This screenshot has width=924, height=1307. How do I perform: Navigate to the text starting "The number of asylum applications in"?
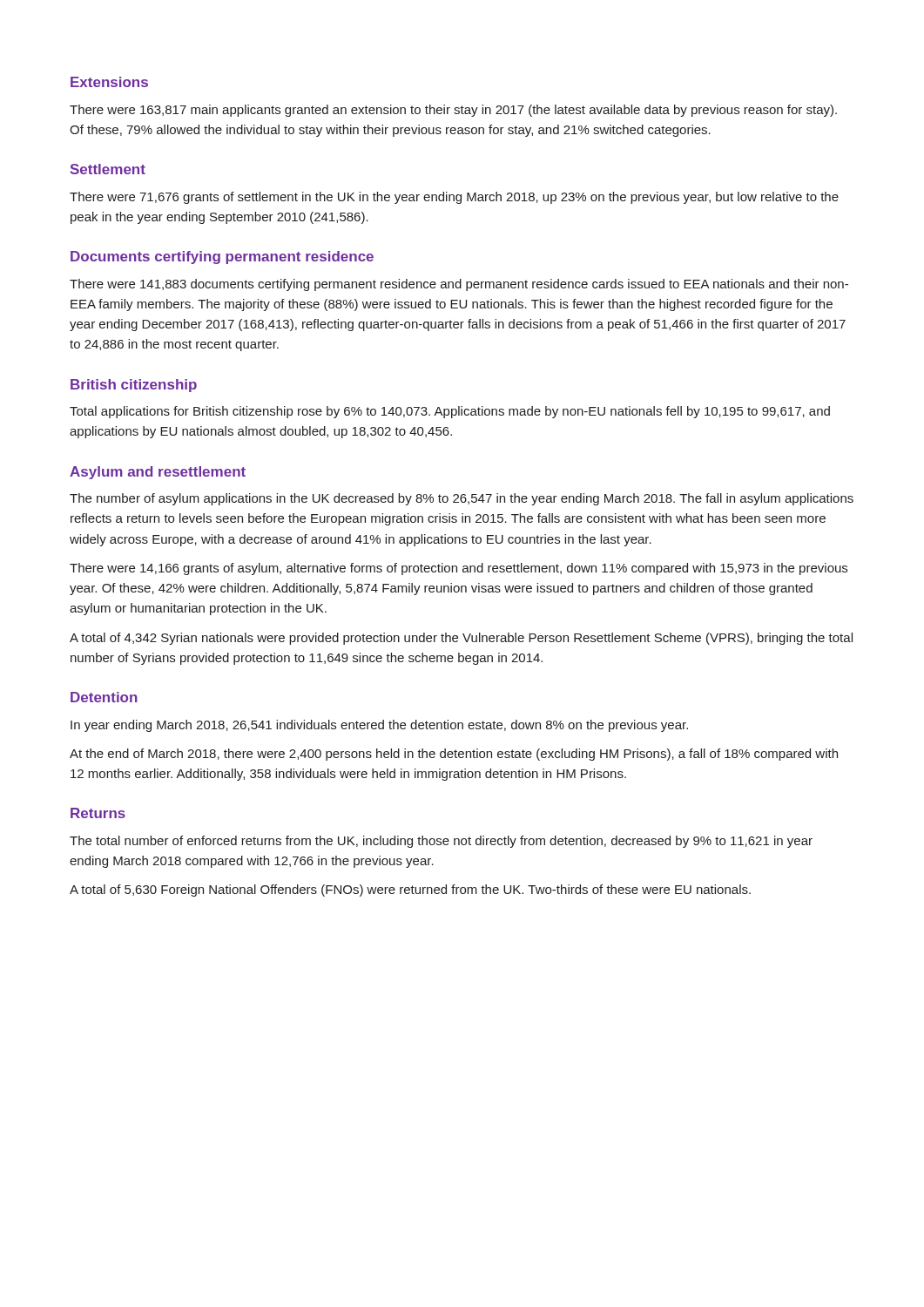tap(462, 518)
